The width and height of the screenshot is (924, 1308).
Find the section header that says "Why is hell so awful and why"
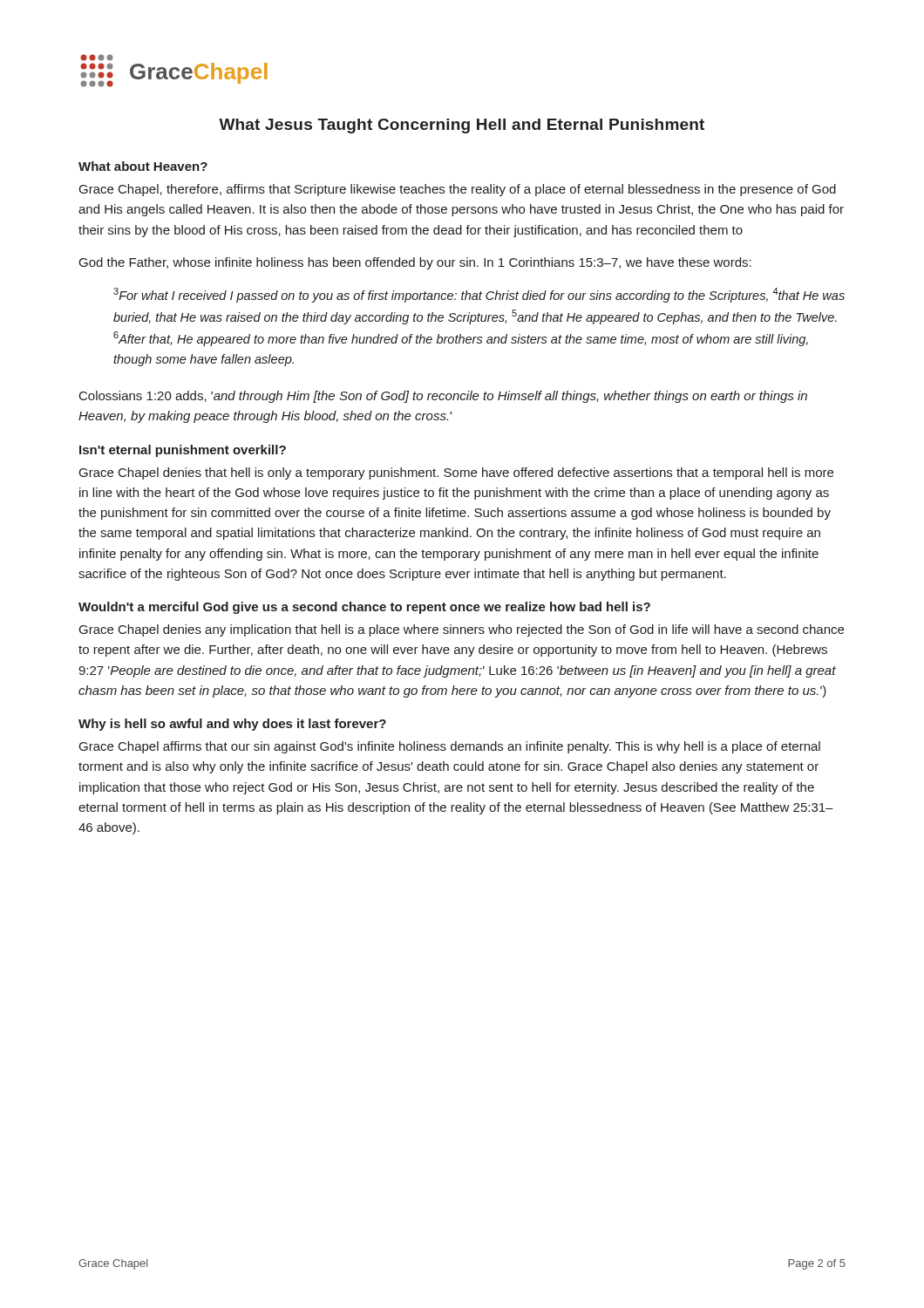click(232, 724)
